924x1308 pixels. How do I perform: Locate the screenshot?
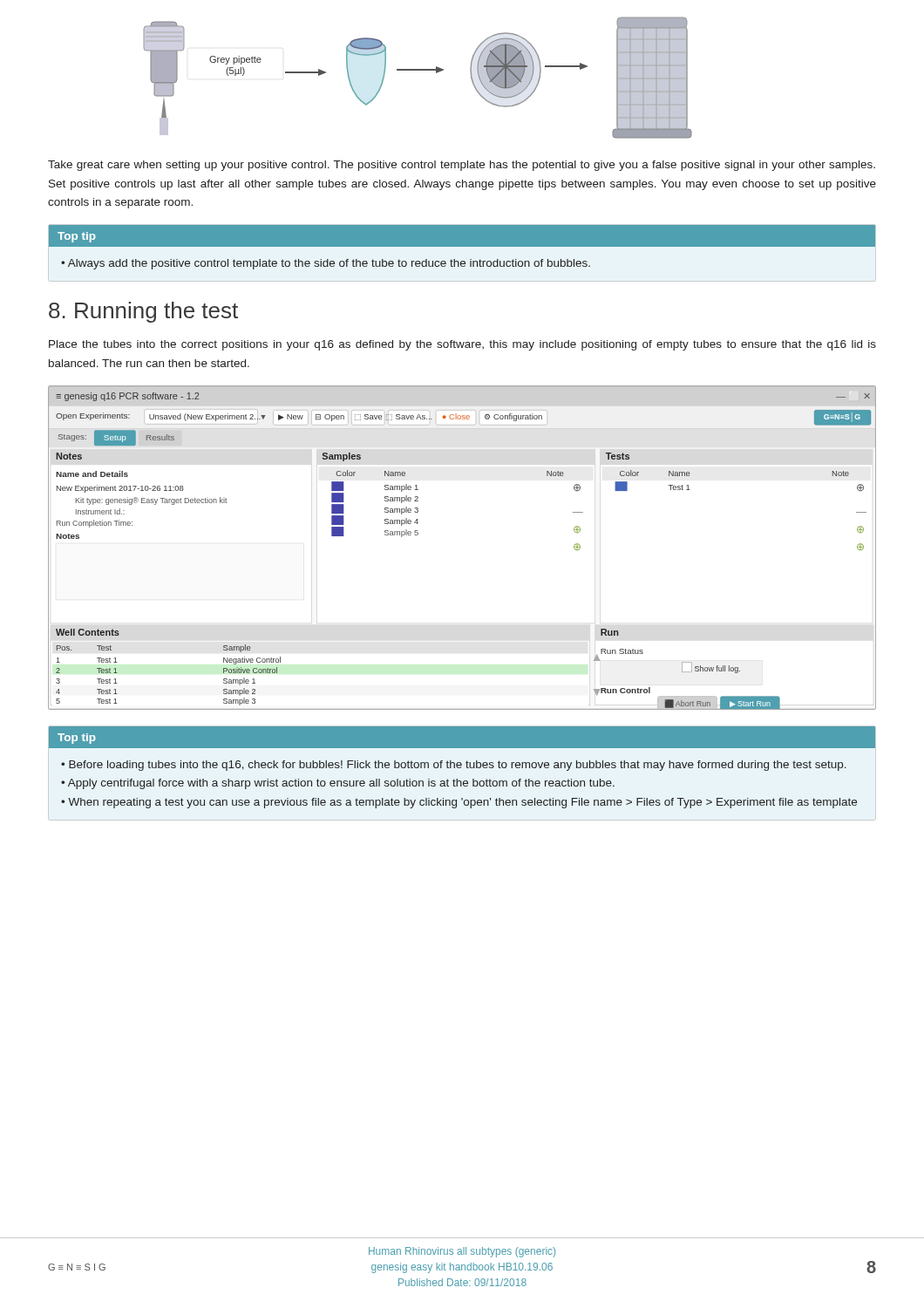462,547
